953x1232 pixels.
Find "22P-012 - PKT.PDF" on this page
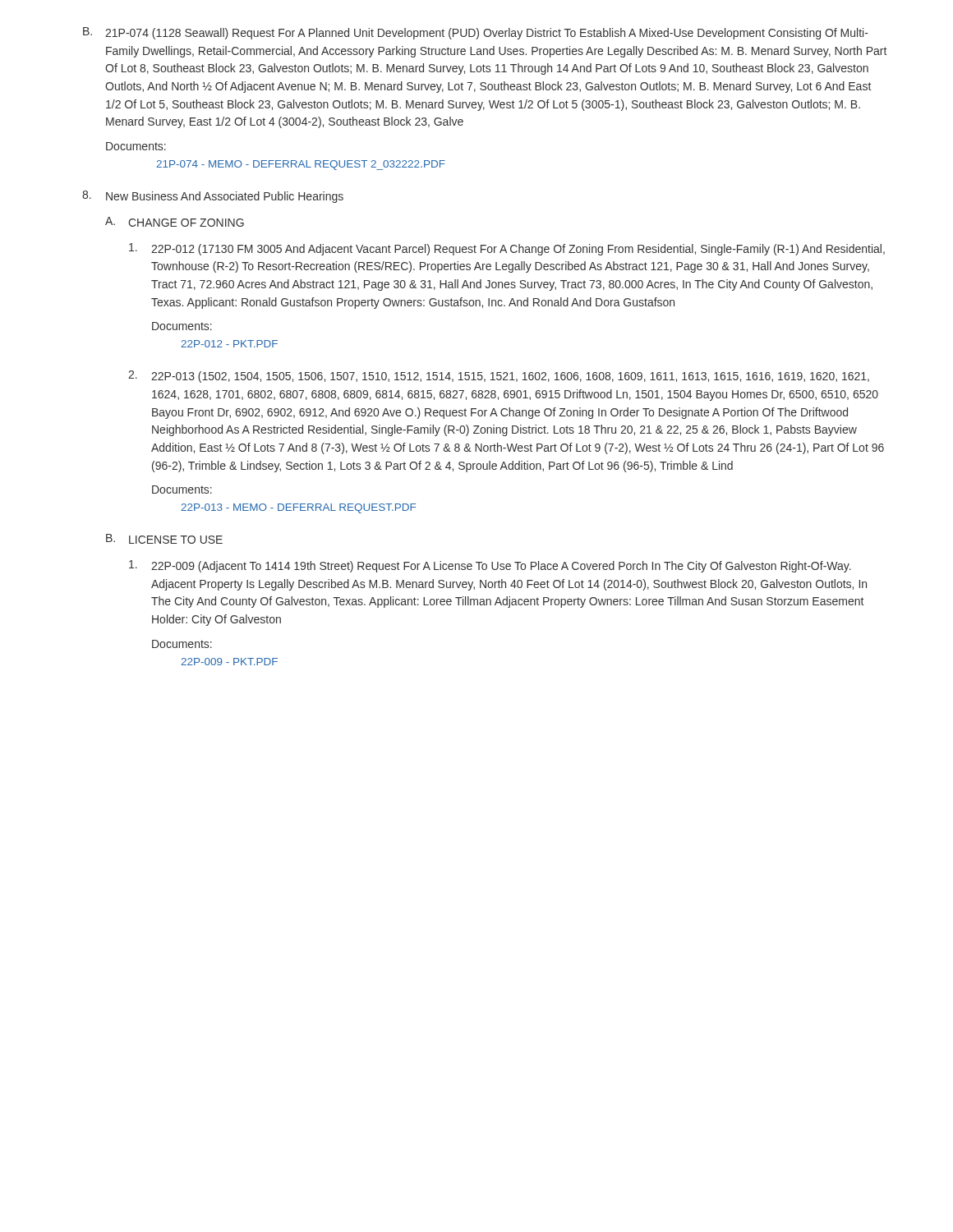(x=229, y=344)
